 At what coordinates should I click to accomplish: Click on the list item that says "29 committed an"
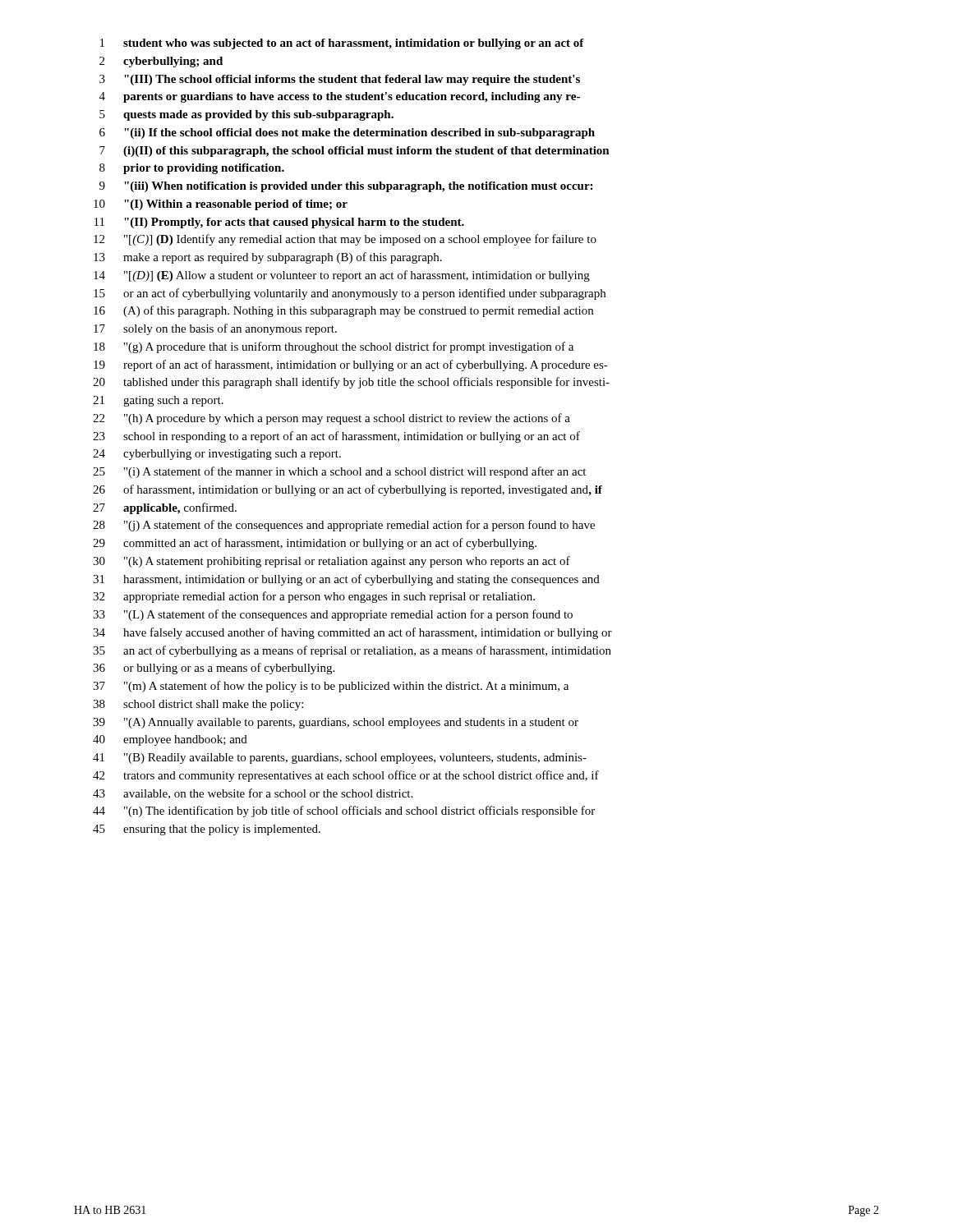pyautogui.click(x=476, y=544)
